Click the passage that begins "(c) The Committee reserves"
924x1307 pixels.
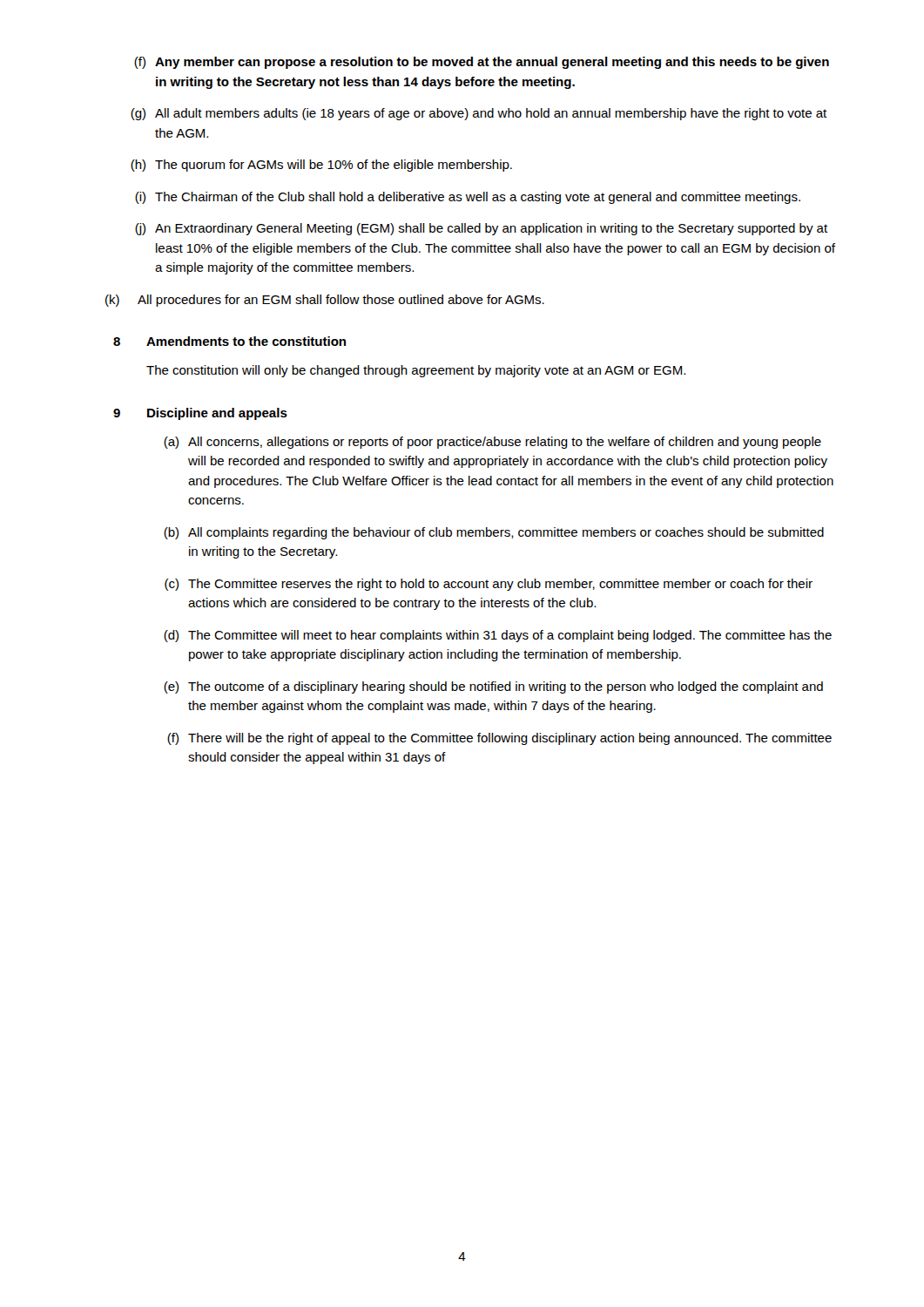coord(492,593)
